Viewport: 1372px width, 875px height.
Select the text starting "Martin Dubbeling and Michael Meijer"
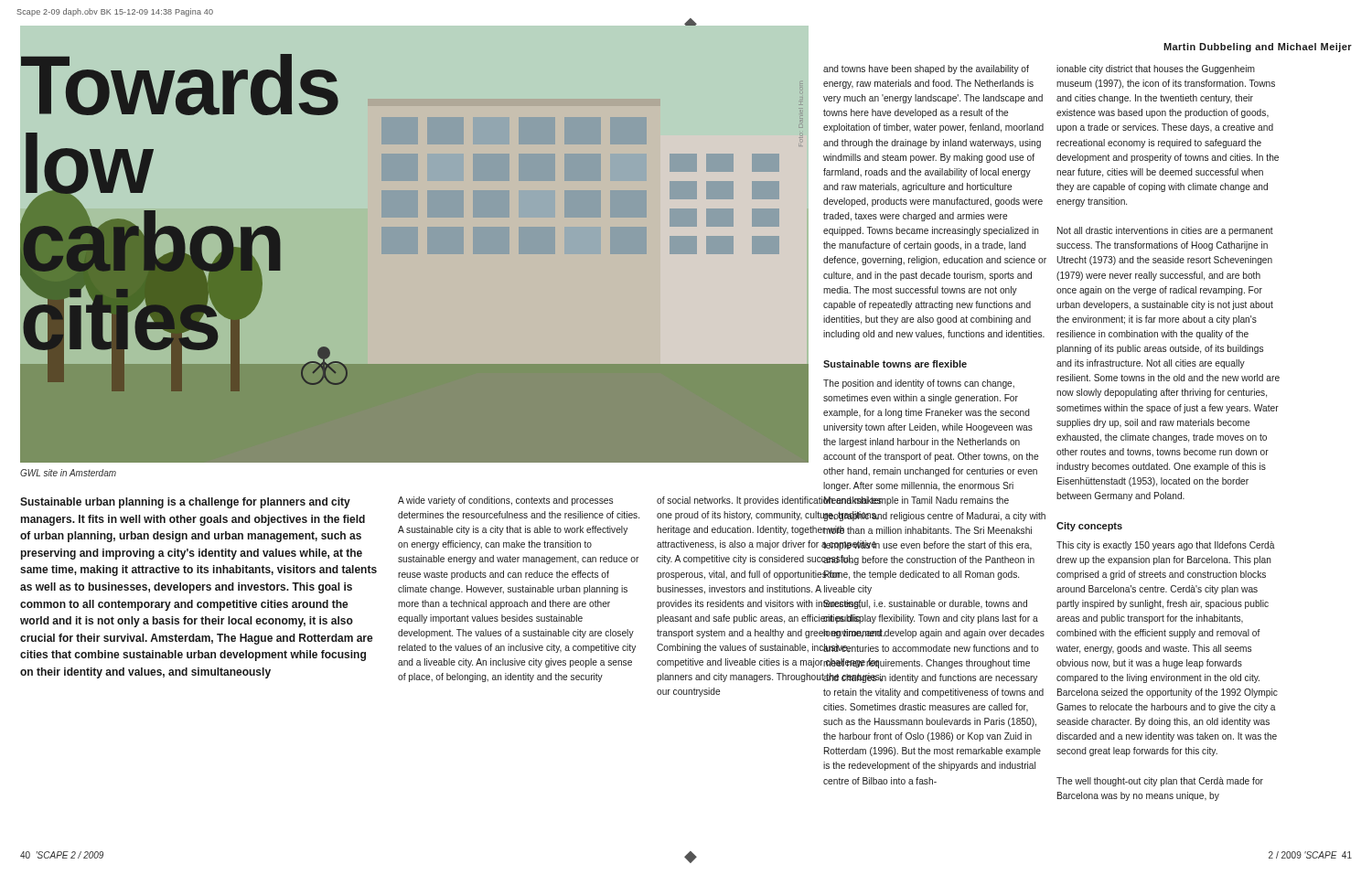pos(1258,47)
